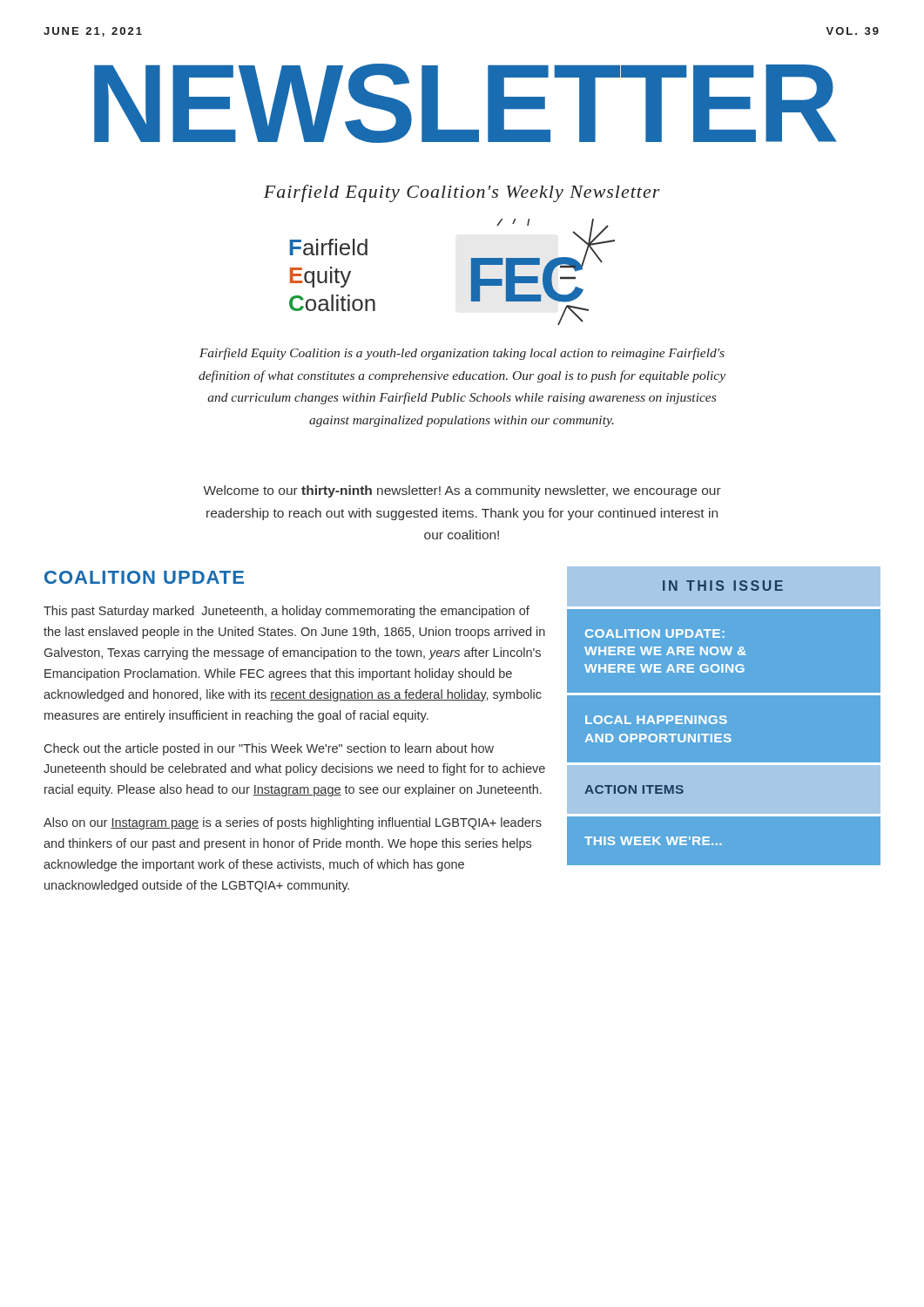Locate the text block that says "COALITION UPDATE: WHERE WE ARE NOW & WHERE"
The image size is (924, 1307).
[x=724, y=651]
